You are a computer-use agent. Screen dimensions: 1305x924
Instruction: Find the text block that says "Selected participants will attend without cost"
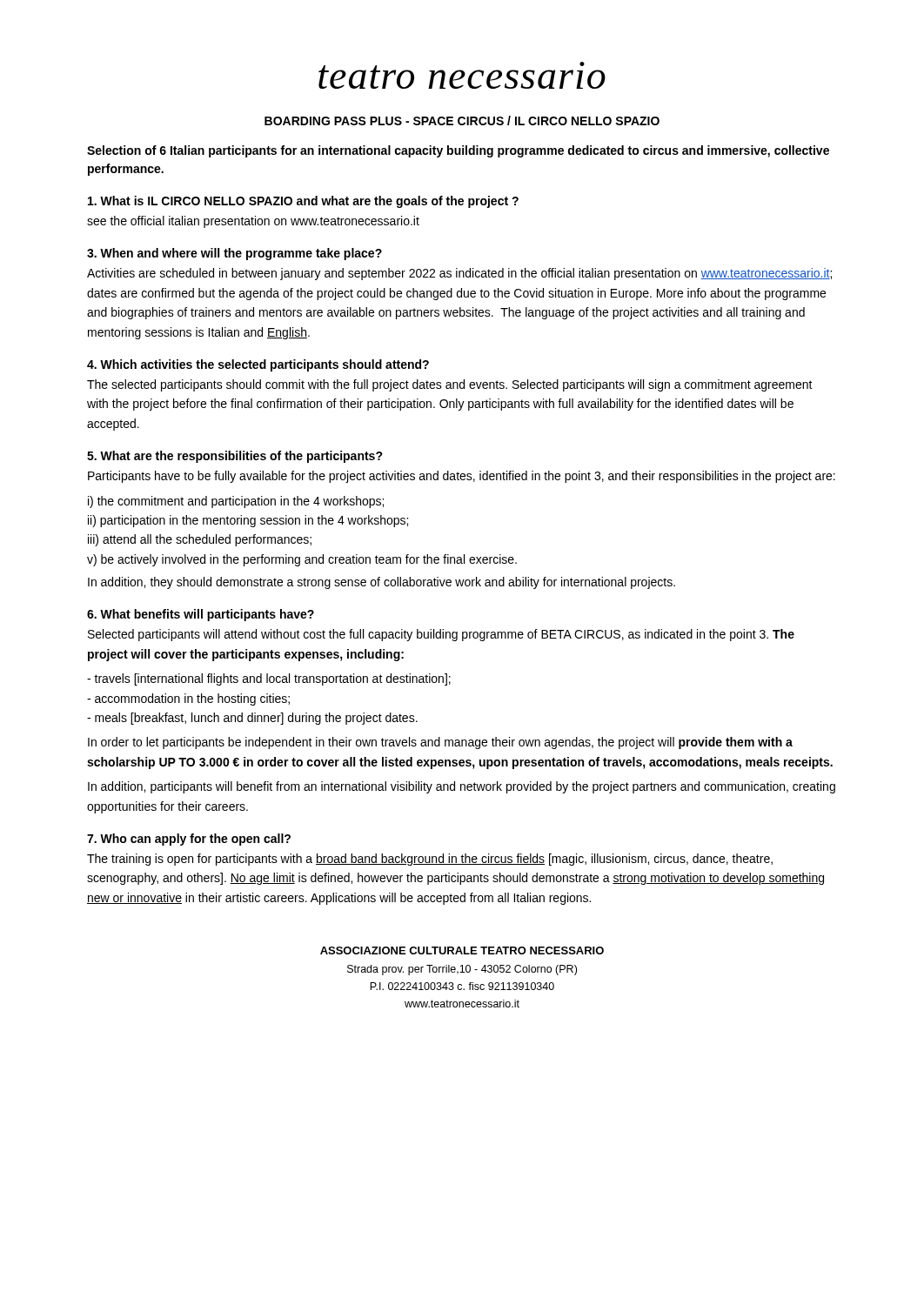441,644
